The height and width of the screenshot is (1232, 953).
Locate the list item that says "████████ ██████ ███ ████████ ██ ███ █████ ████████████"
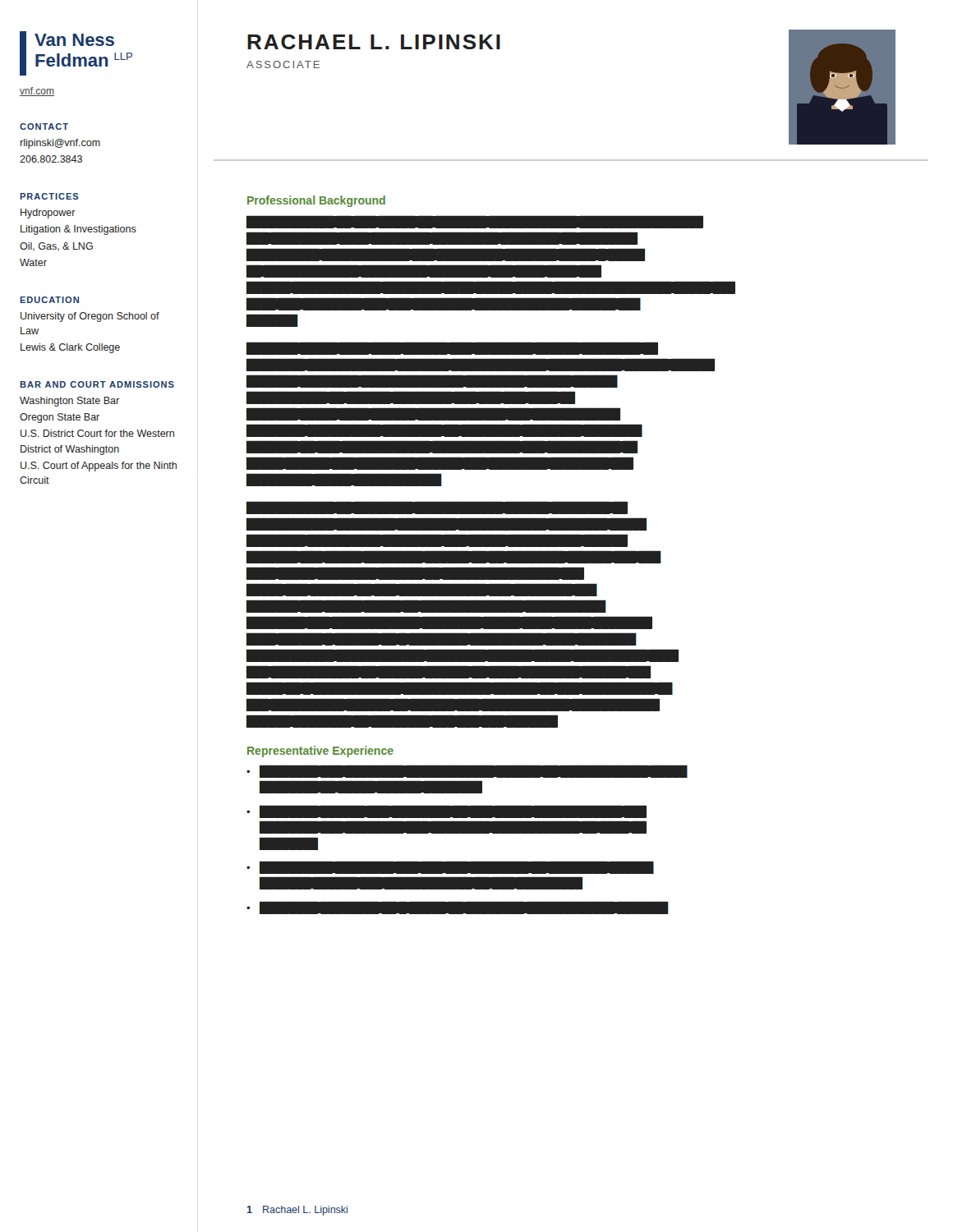[x=453, y=827]
